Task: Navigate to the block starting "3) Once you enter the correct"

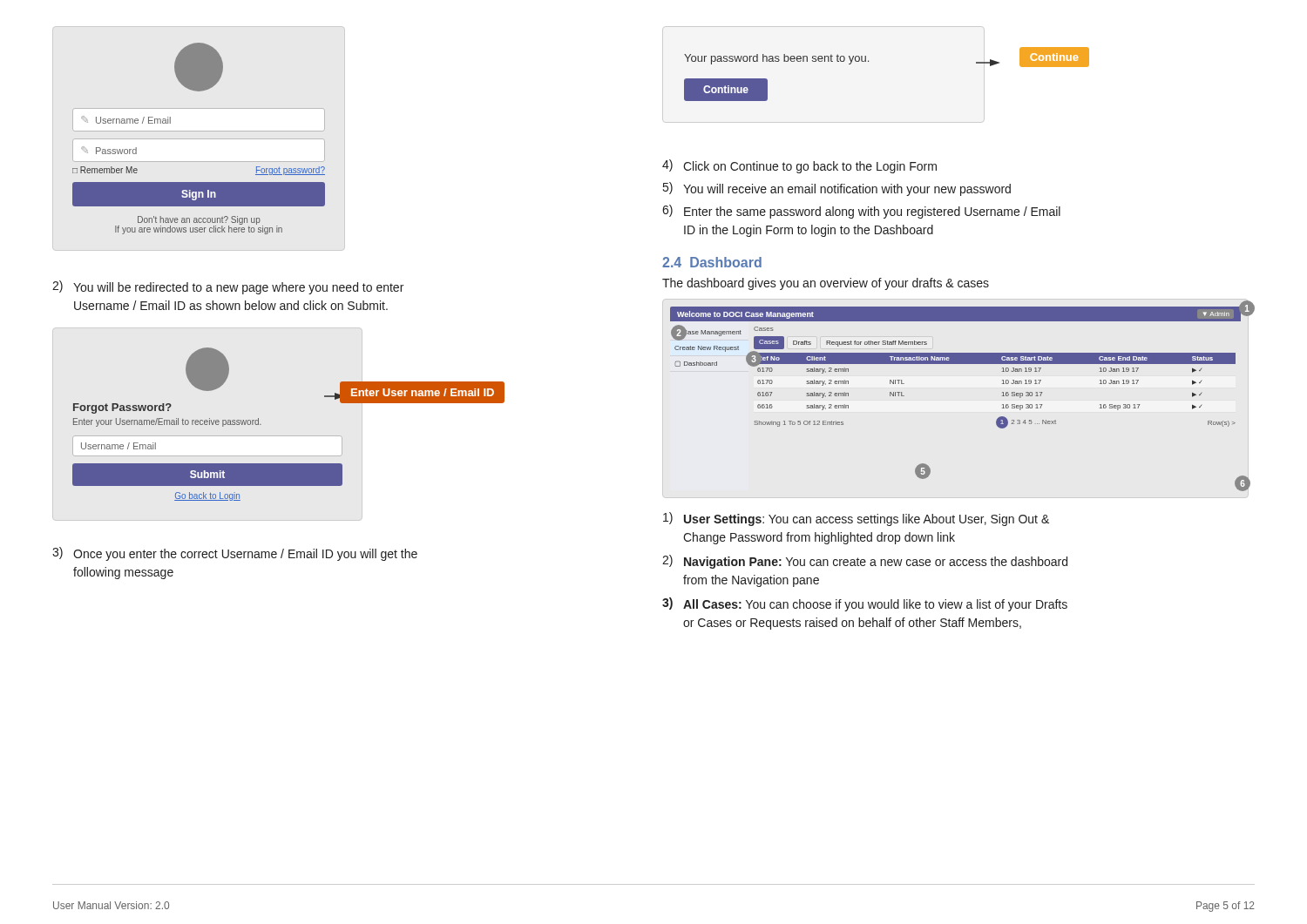Action: pyautogui.click(x=322, y=563)
